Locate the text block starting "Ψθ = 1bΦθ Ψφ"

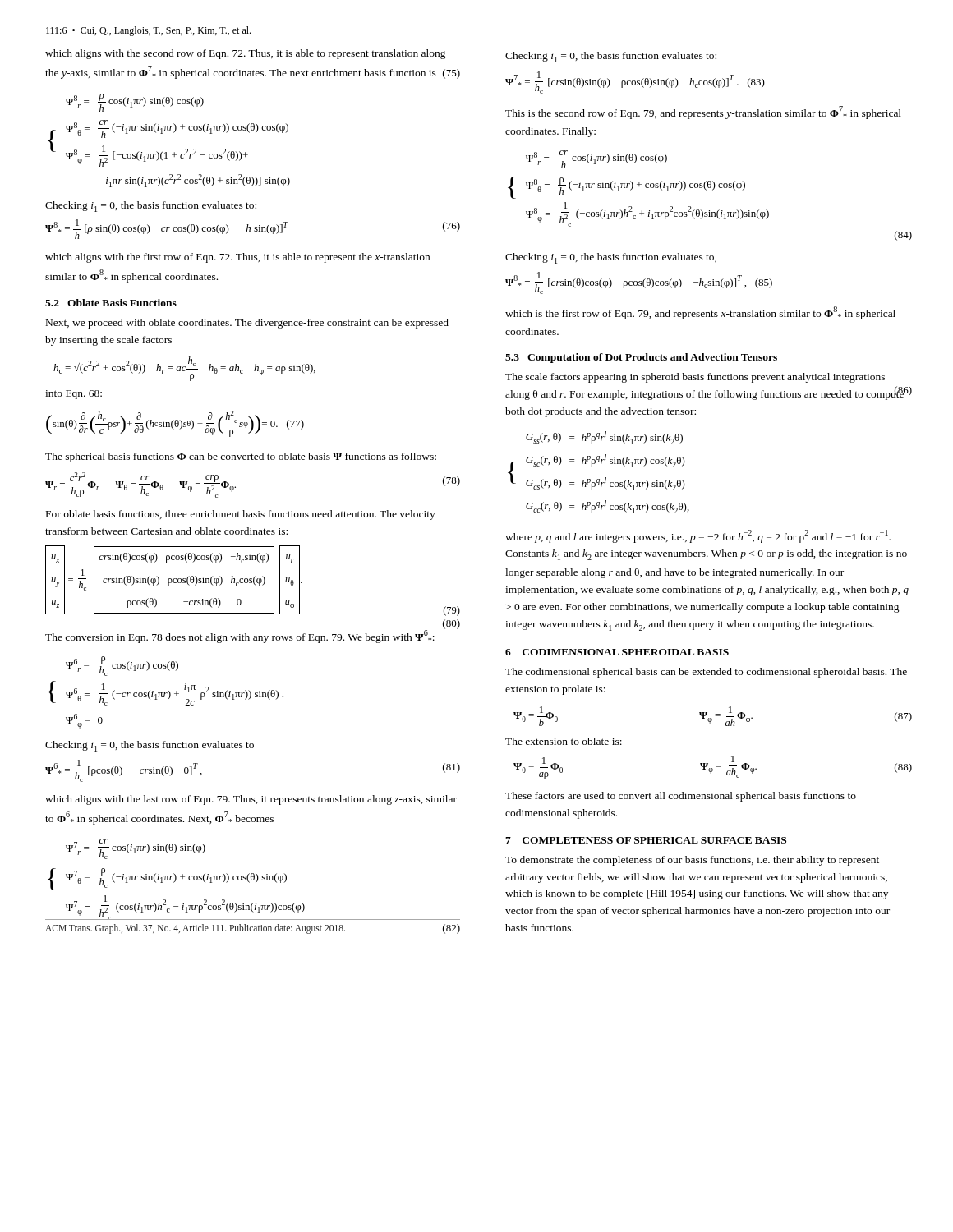pos(713,716)
